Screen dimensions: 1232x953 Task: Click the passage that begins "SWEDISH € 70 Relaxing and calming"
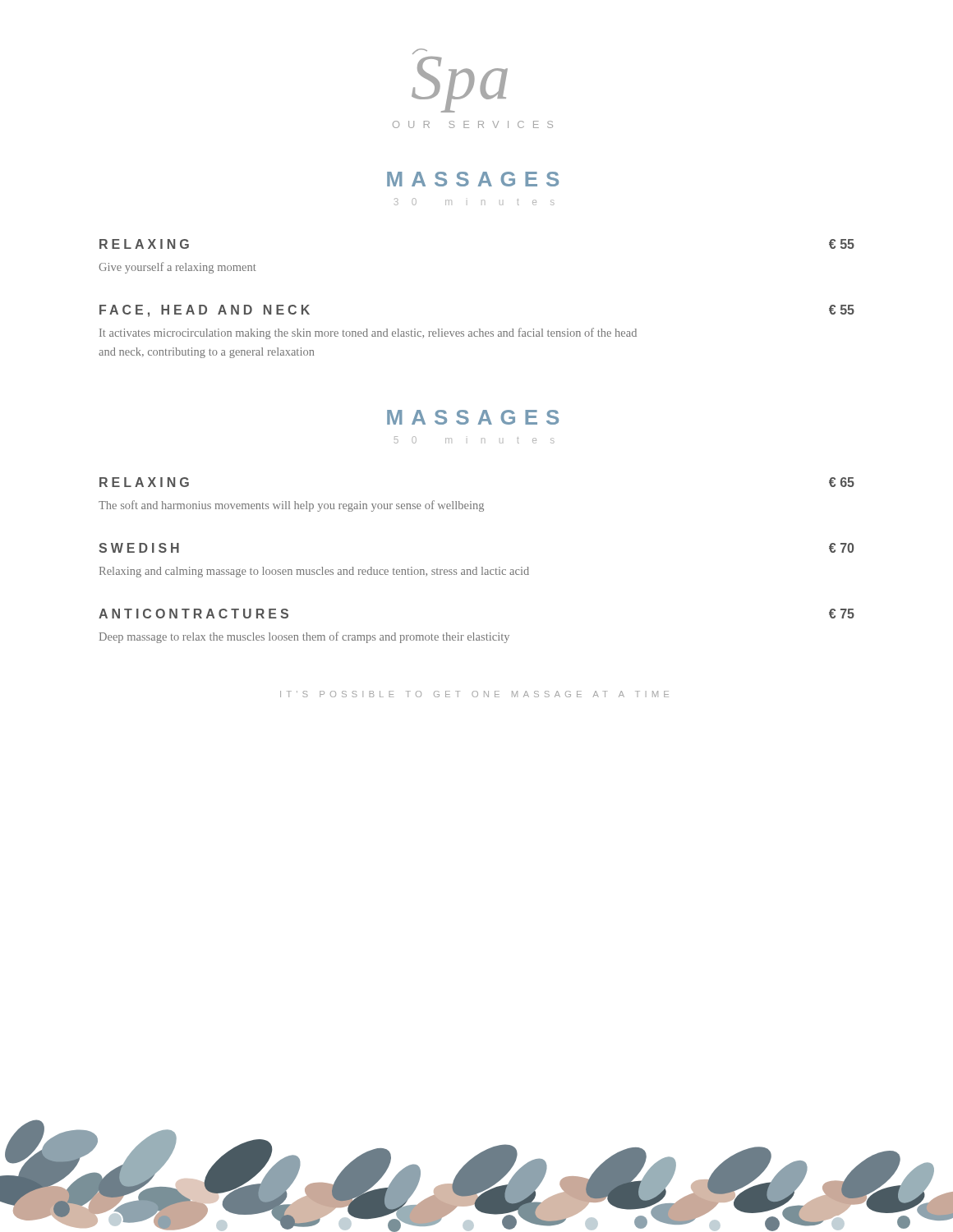[476, 561]
